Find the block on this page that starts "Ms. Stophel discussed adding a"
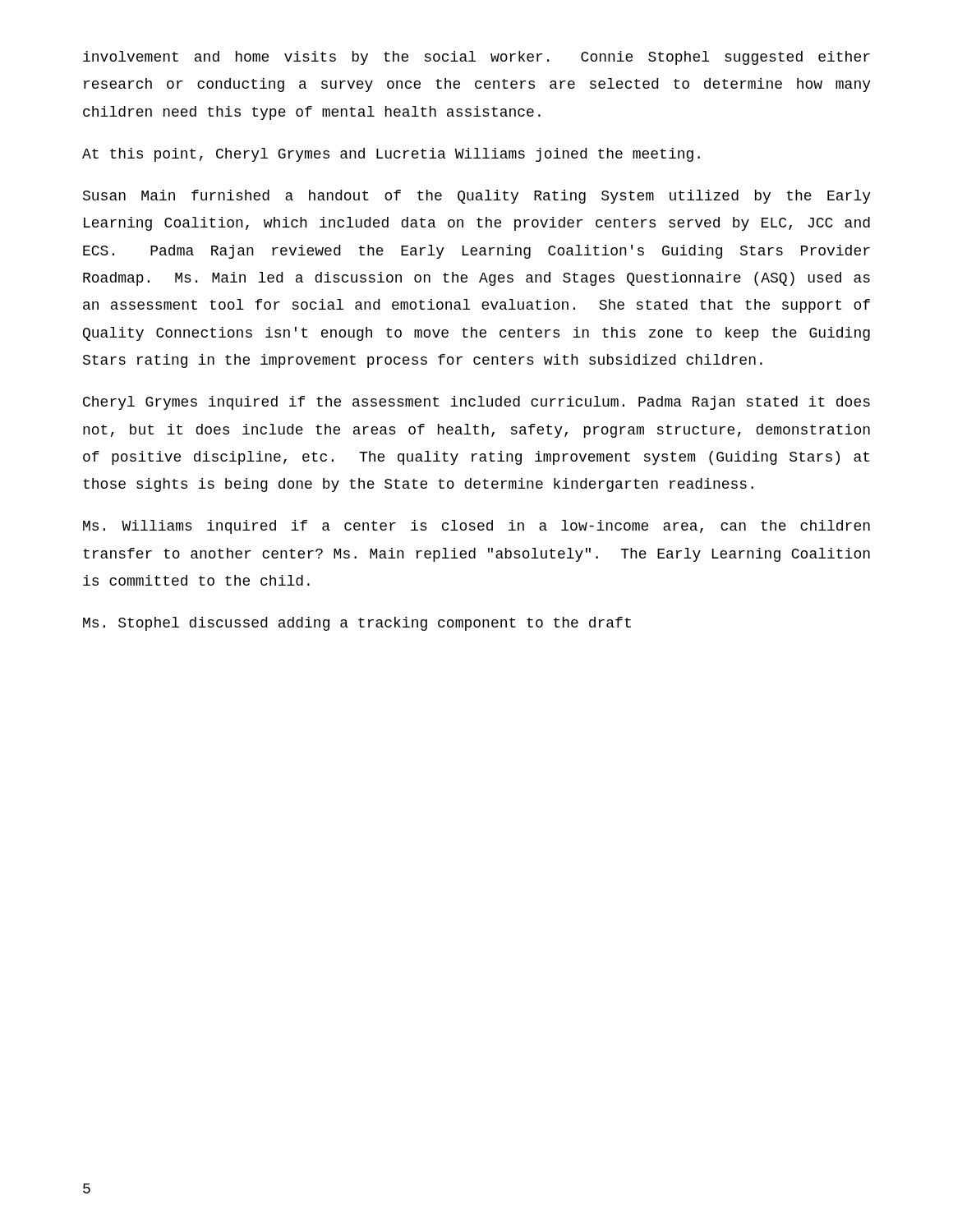 point(357,624)
